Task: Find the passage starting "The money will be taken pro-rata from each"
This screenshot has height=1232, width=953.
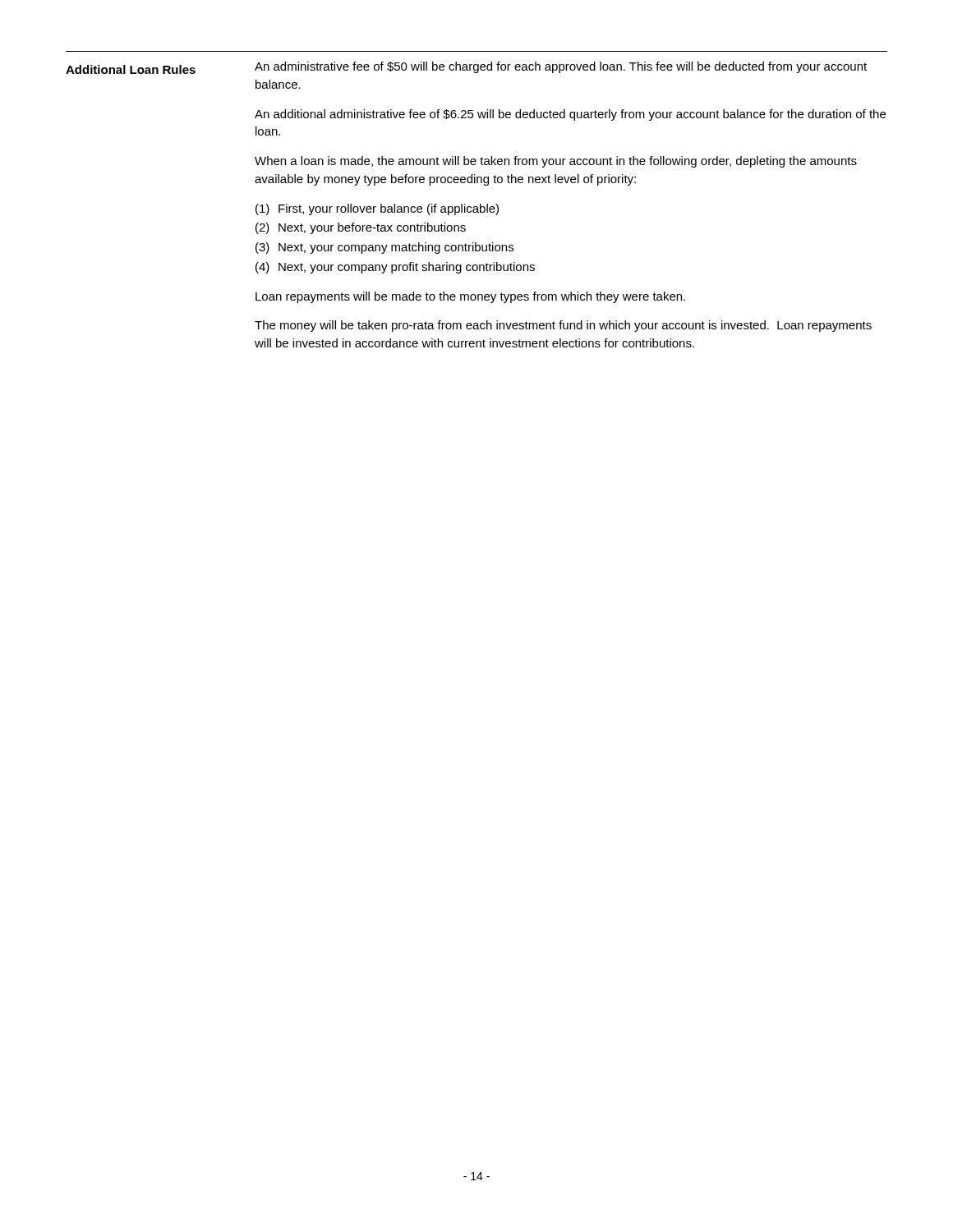Action: [571, 334]
